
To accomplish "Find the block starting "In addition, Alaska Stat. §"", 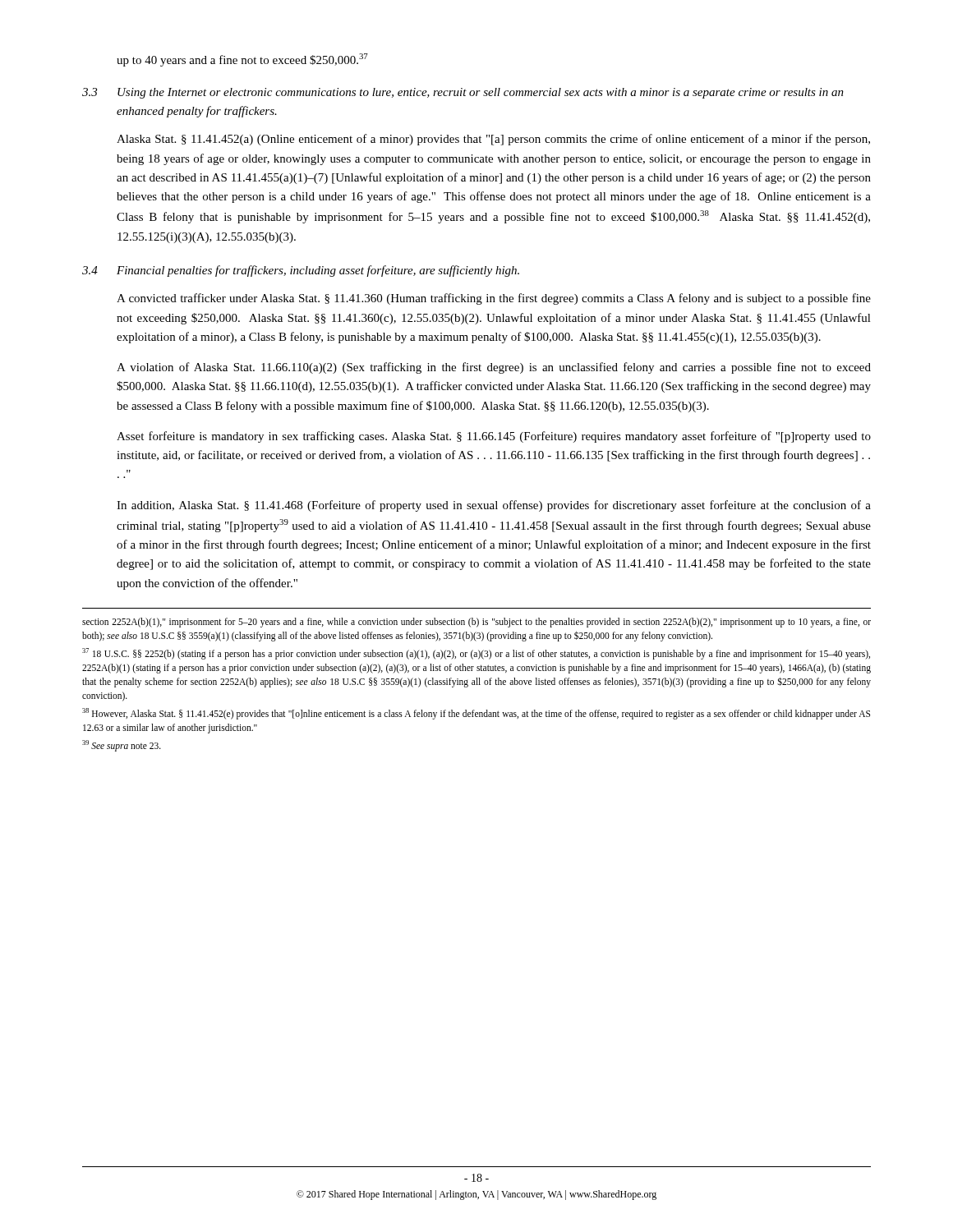I will (494, 544).
